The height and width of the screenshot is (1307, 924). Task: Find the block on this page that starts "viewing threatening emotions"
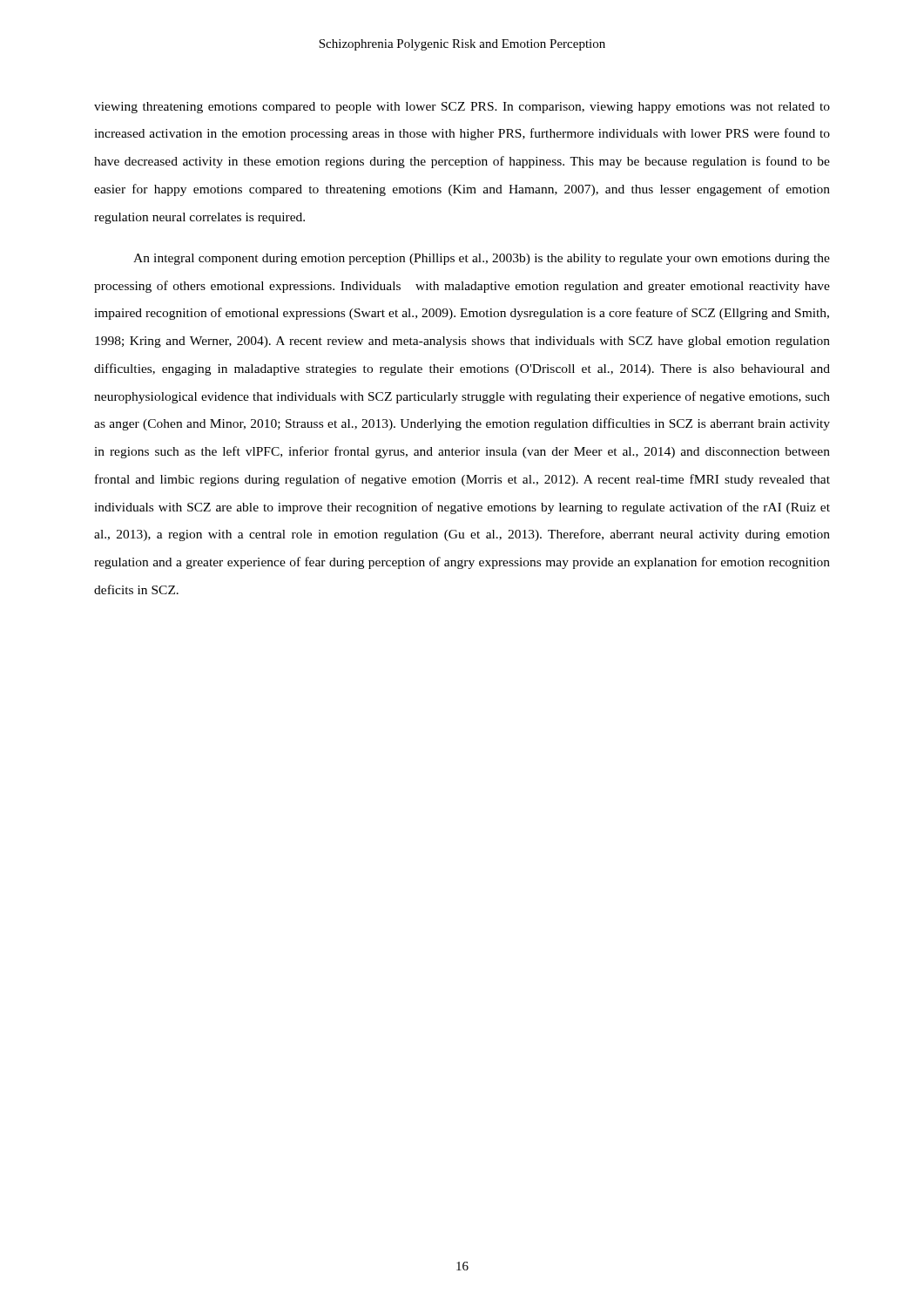462,348
